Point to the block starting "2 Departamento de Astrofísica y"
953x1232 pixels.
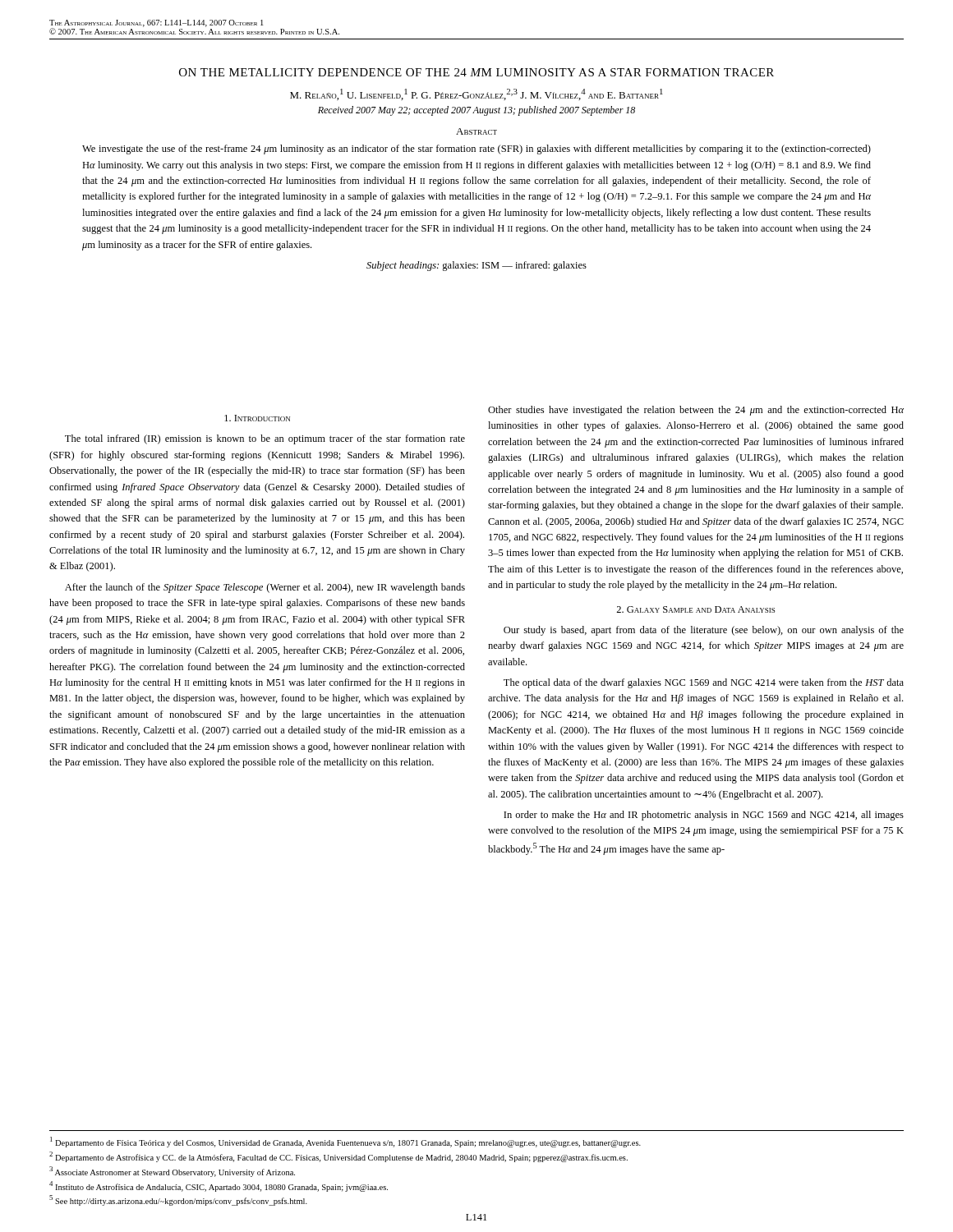coord(339,1156)
